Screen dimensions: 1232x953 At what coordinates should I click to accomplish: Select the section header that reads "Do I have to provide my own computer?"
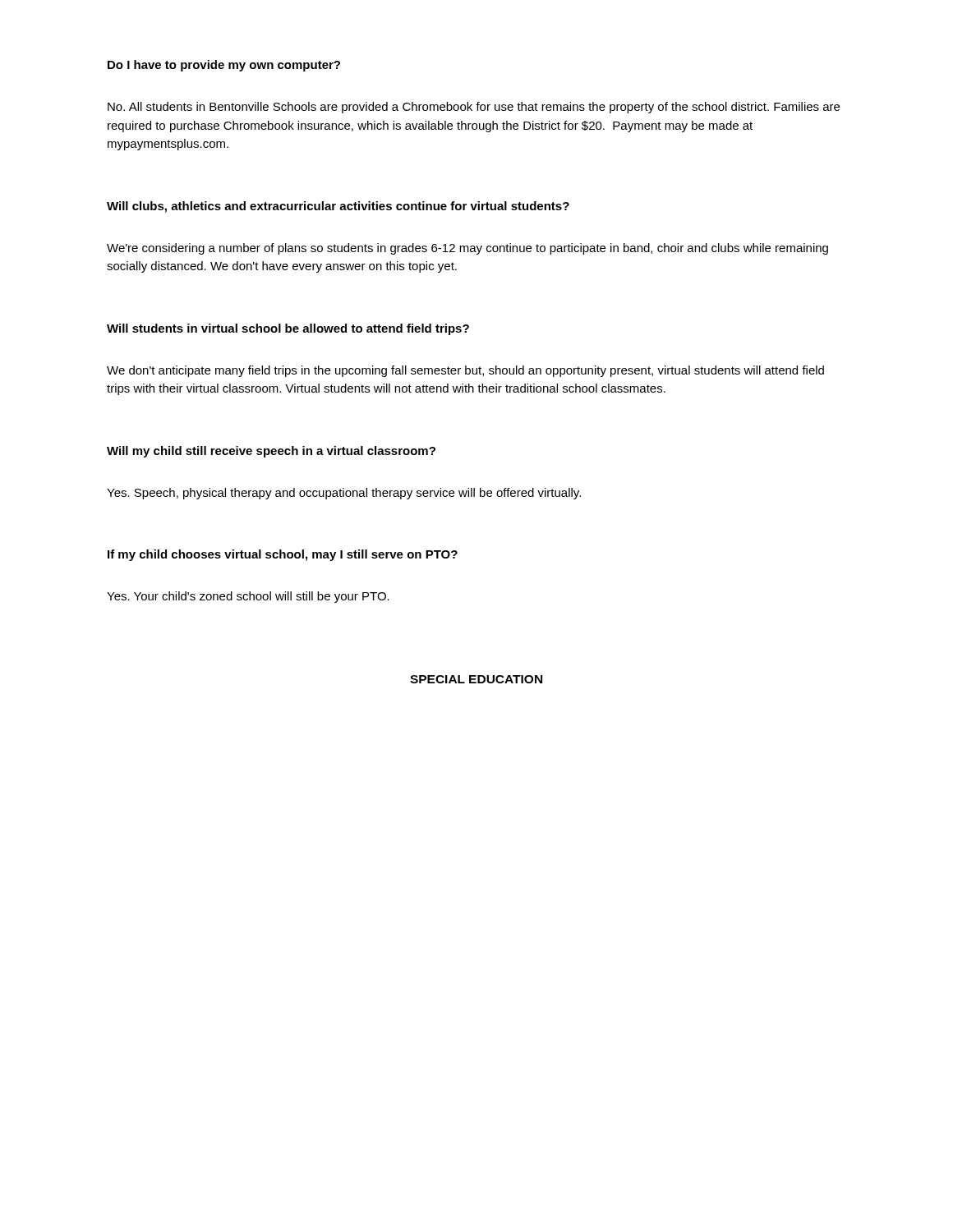tap(224, 64)
